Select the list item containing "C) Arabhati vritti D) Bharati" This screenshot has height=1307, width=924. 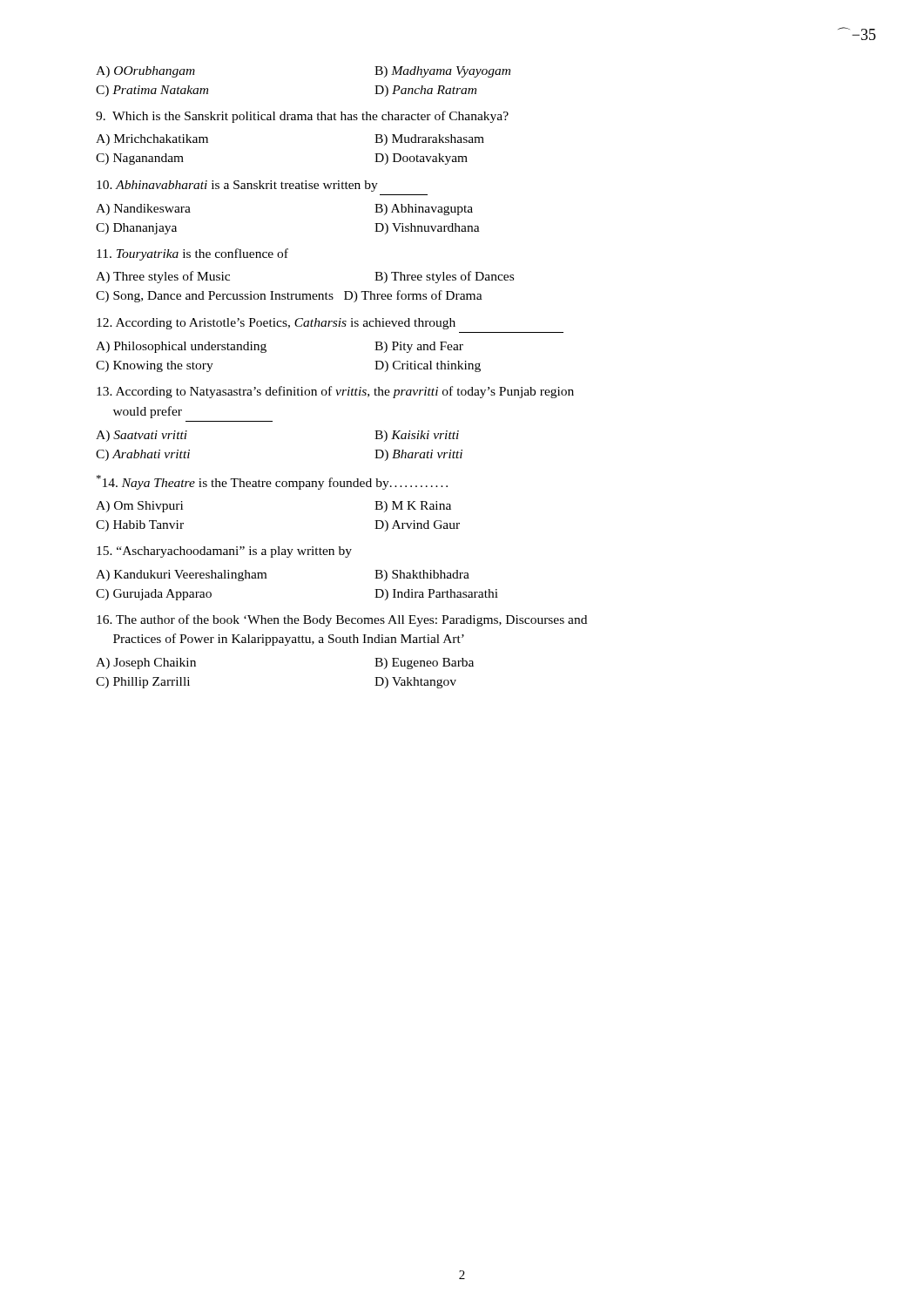click(135, 454)
